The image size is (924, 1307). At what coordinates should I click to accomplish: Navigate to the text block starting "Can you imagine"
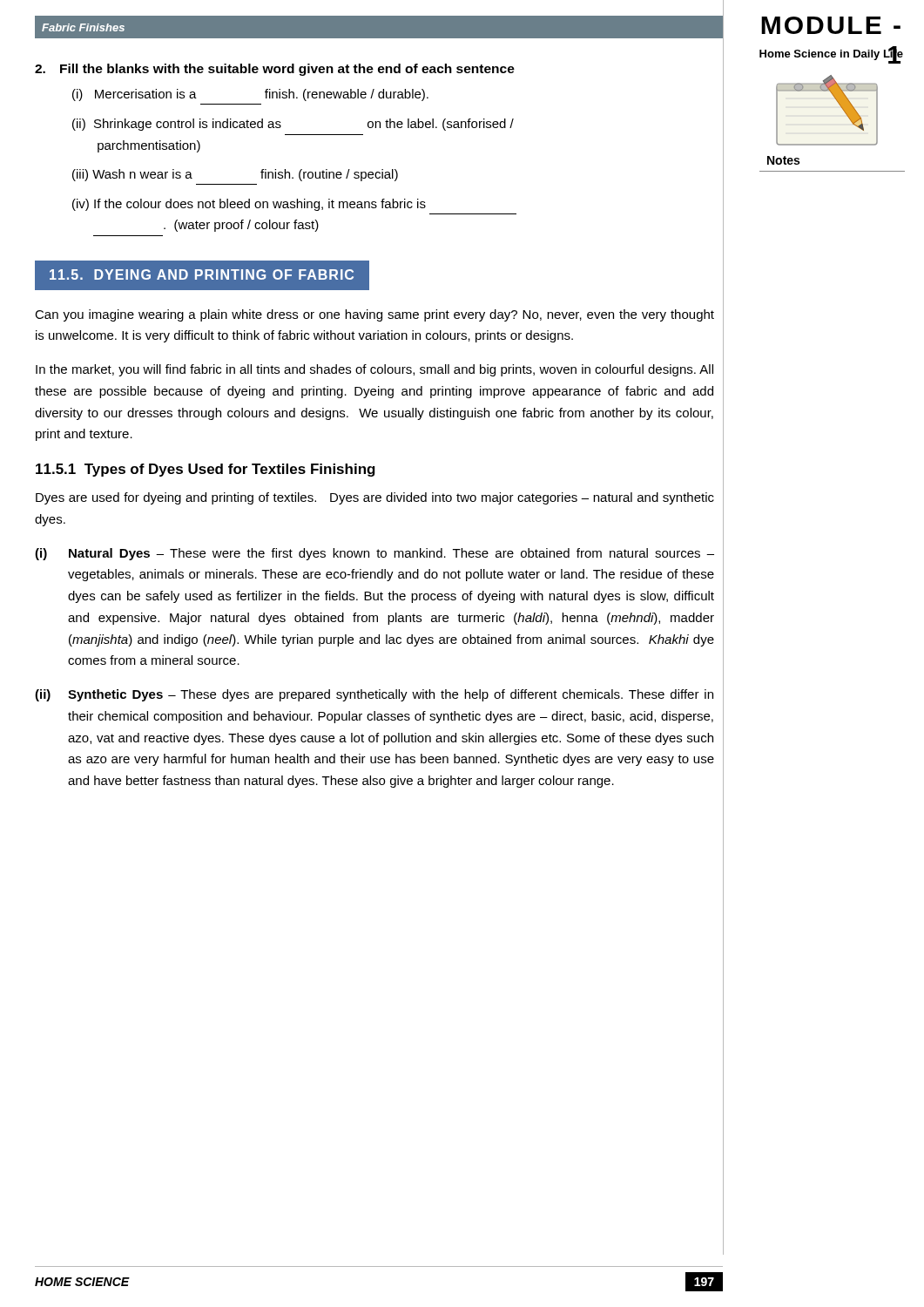tap(374, 324)
